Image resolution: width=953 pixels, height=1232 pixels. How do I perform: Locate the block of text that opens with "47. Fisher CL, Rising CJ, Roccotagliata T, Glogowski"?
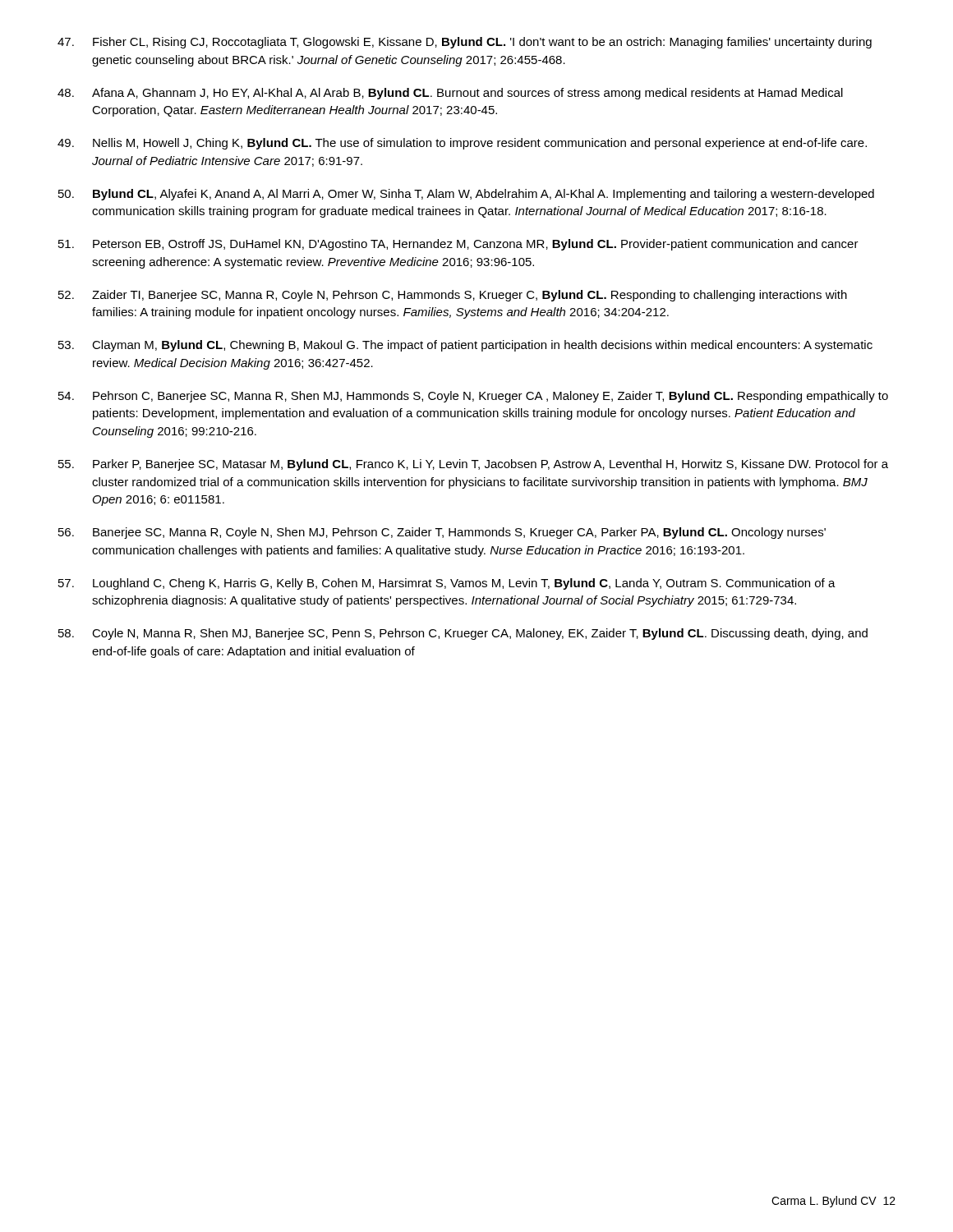(476, 51)
